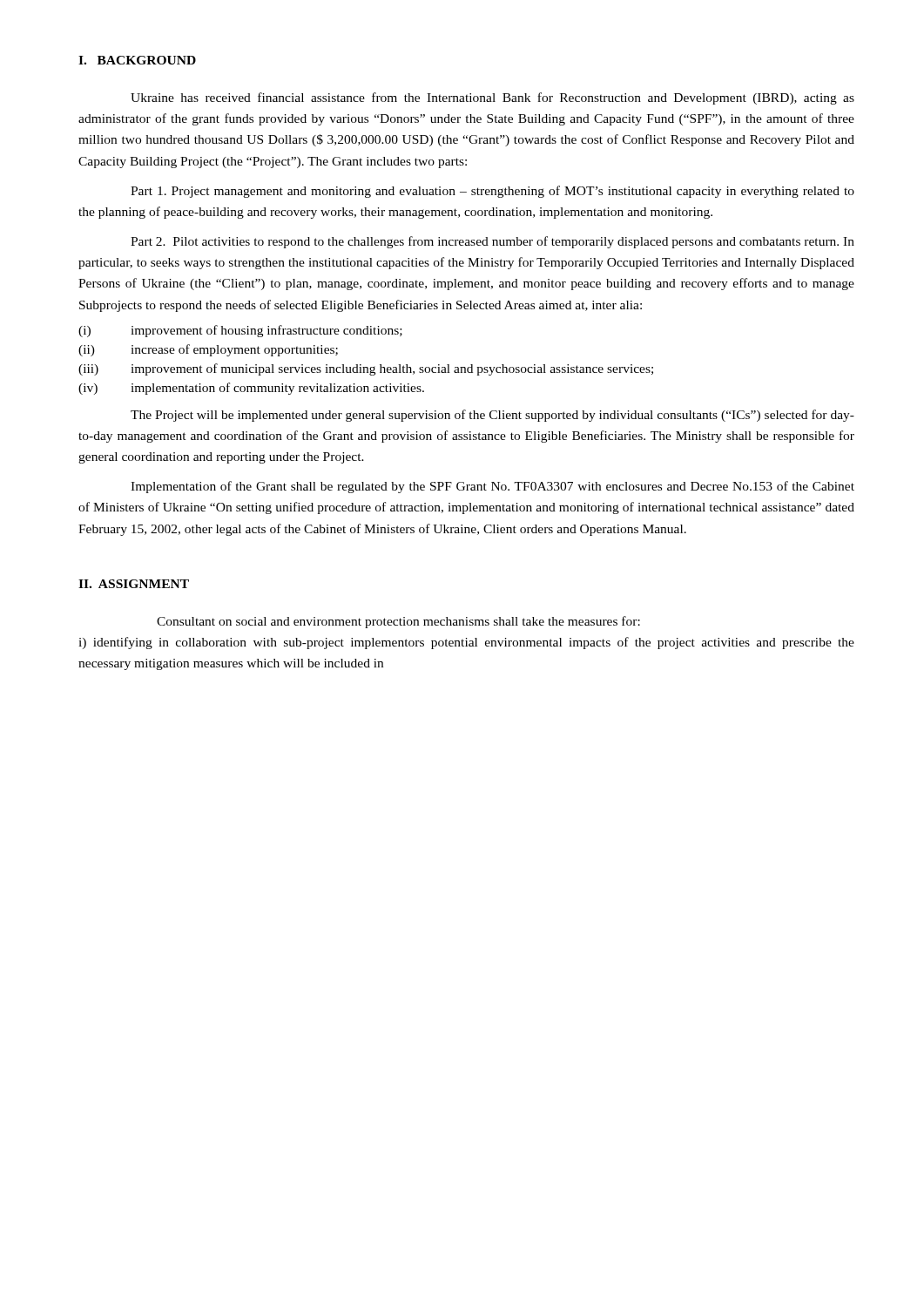Select the text block with the text "Ukraine has received"
The height and width of the screenshot is (1307, 924).
pos(466,129)
